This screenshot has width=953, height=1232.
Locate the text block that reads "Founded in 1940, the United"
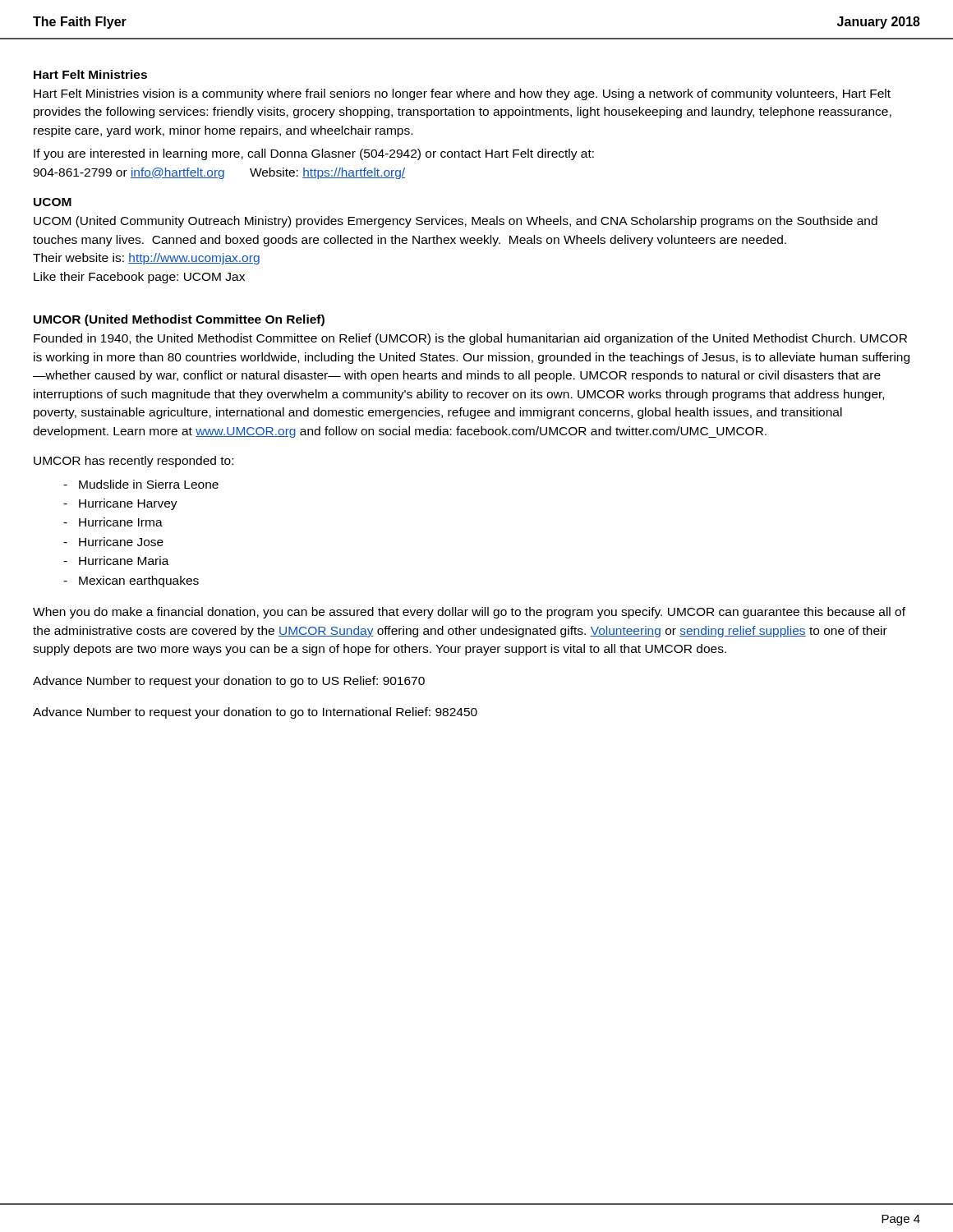pyautogui.click(x=472, y=384)
